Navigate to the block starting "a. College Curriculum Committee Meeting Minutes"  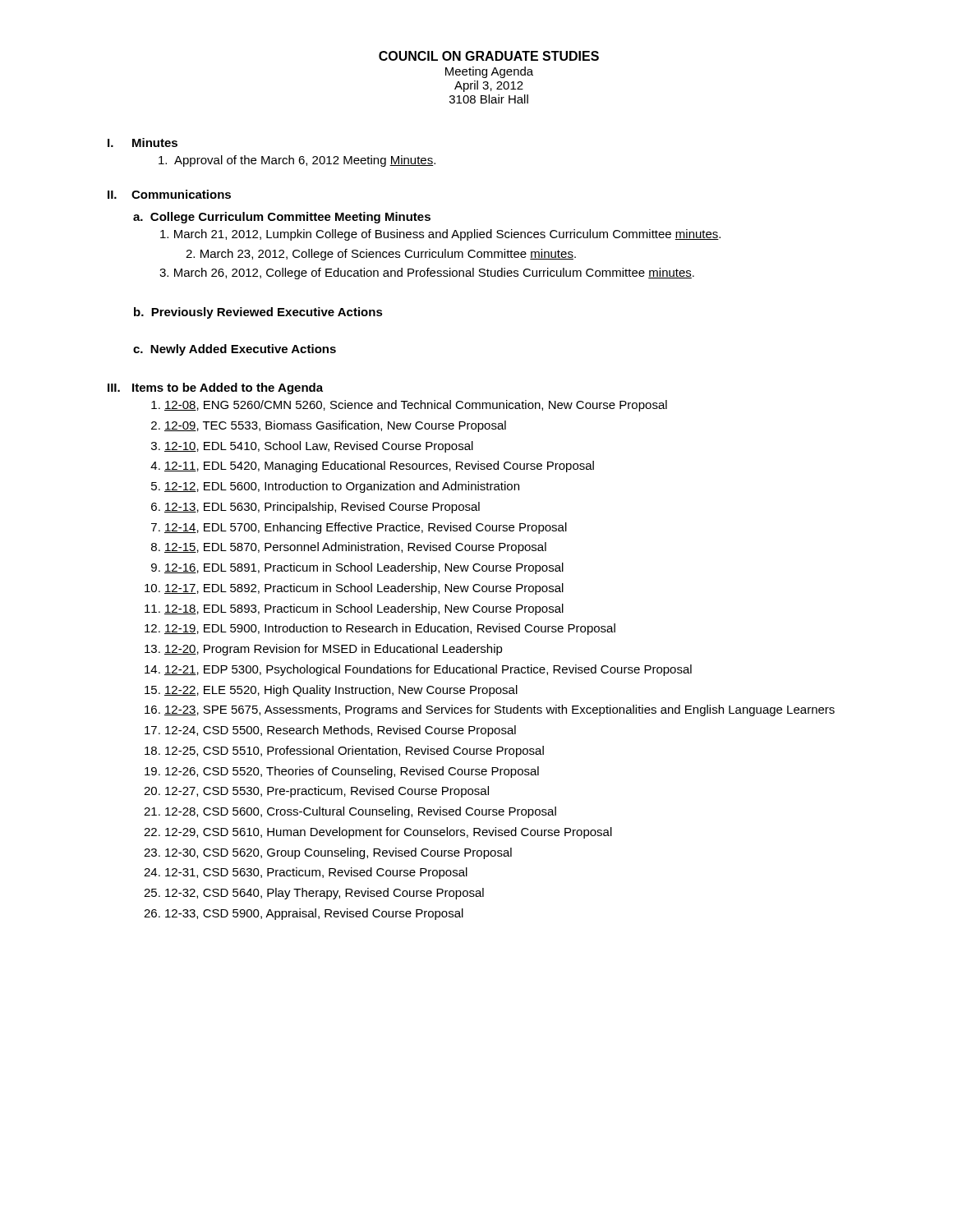pos(282,216)
